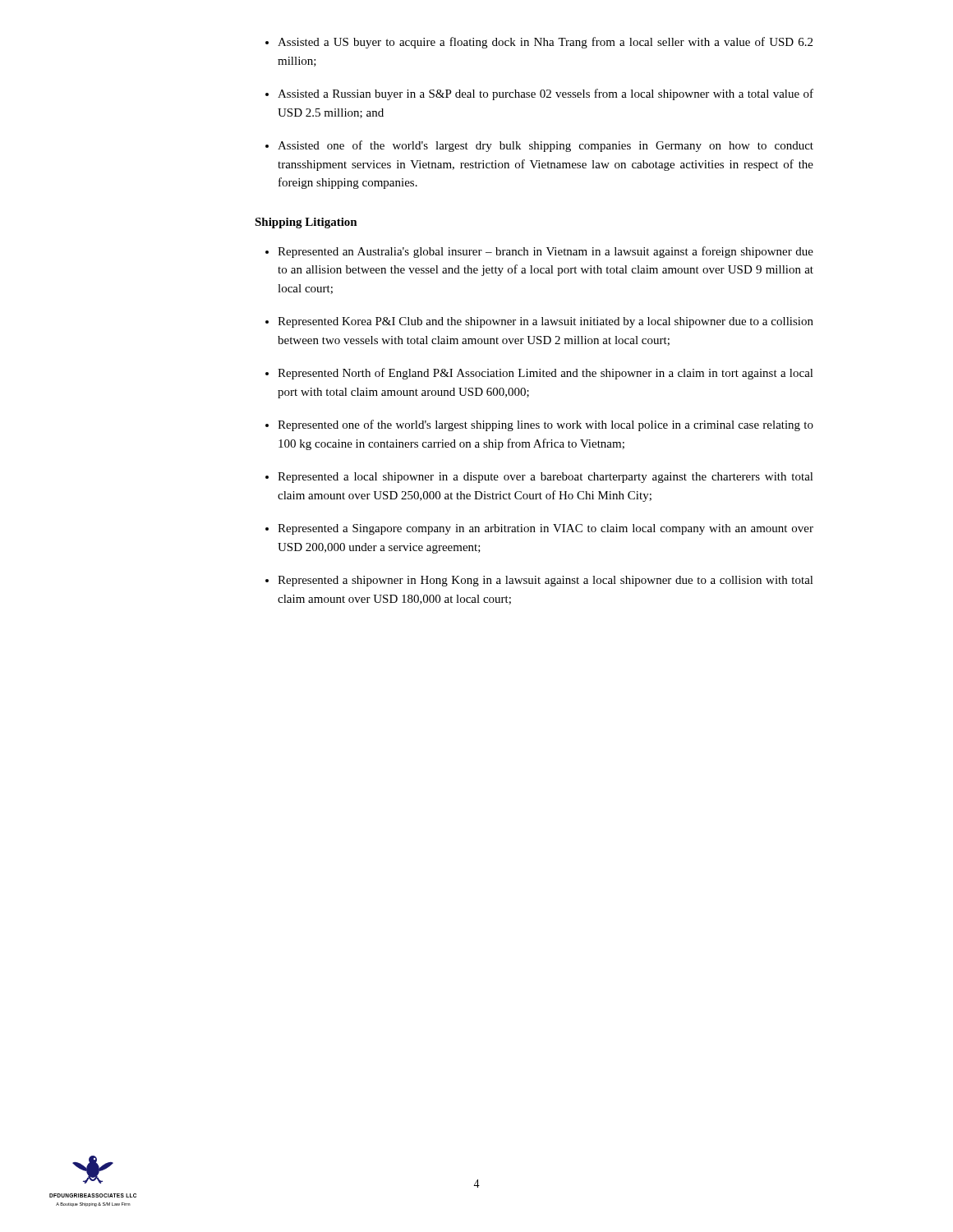Locate the section header that says "Shipping Litigation"
This screenshot has height=1232, width=953.
click(x=306, y=221)
